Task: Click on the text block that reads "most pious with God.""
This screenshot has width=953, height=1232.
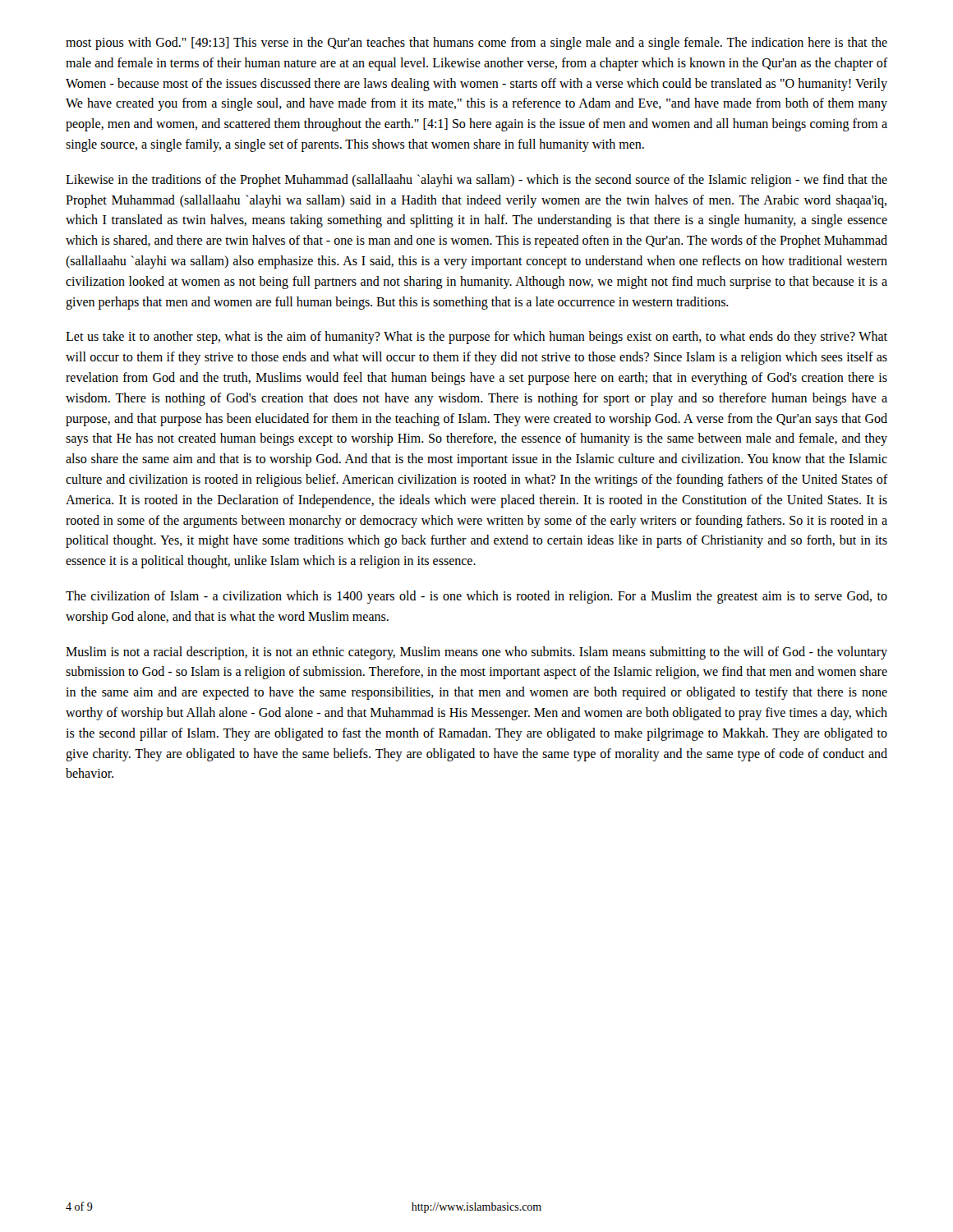Action: coord(476,93)
